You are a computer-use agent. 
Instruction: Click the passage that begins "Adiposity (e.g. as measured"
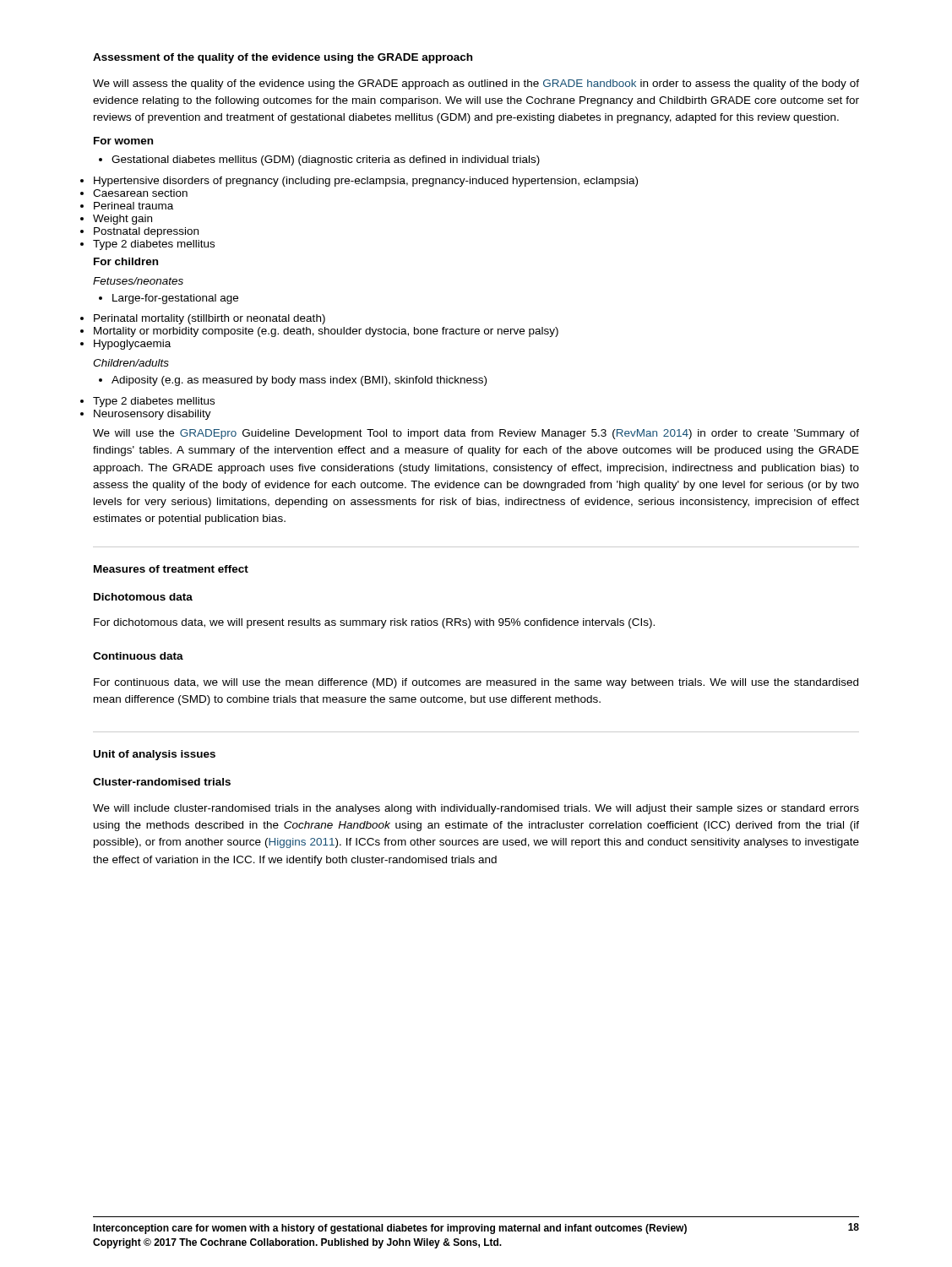(x=476, y=380)
